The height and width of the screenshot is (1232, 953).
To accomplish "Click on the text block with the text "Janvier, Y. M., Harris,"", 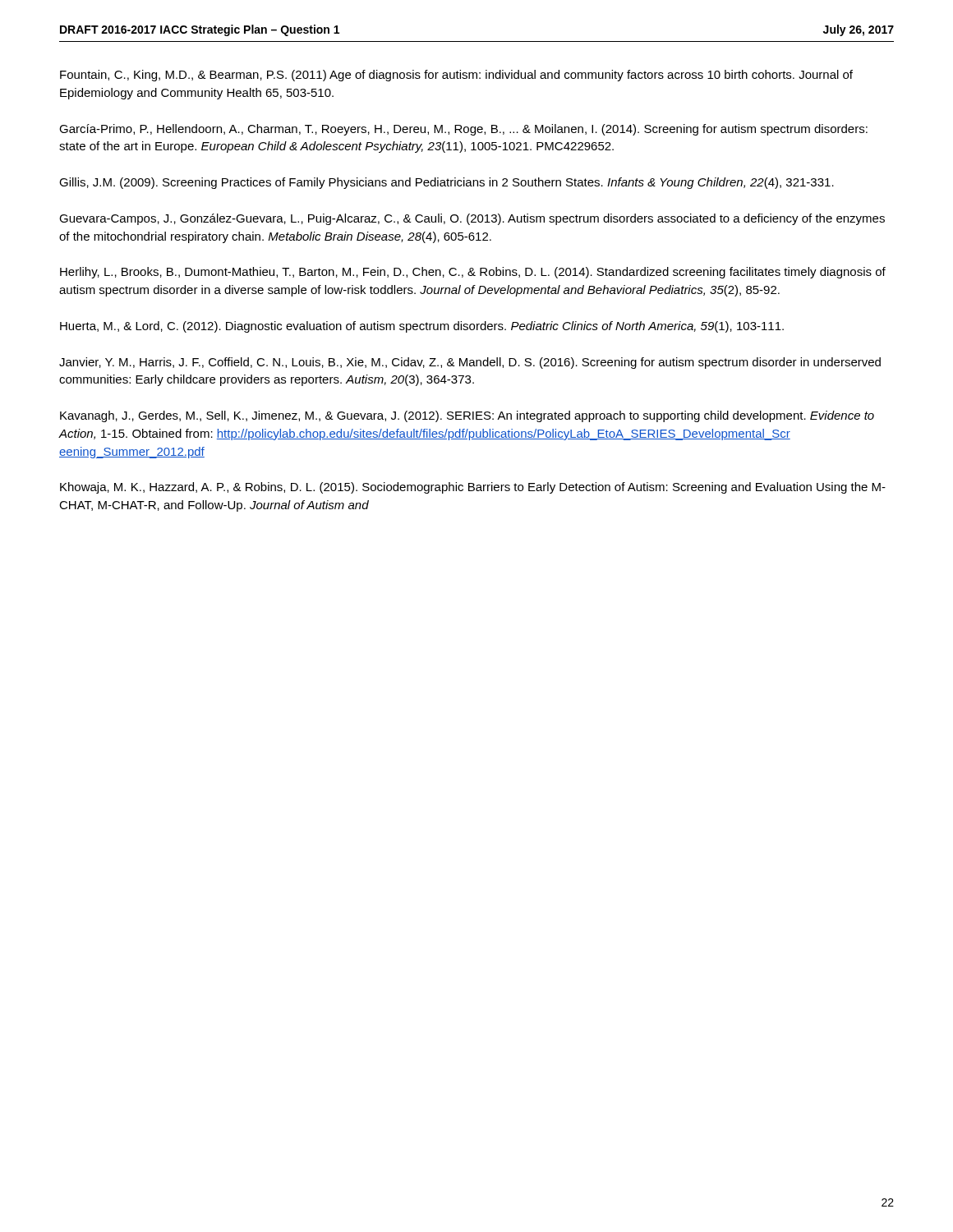I will point(470,370).
